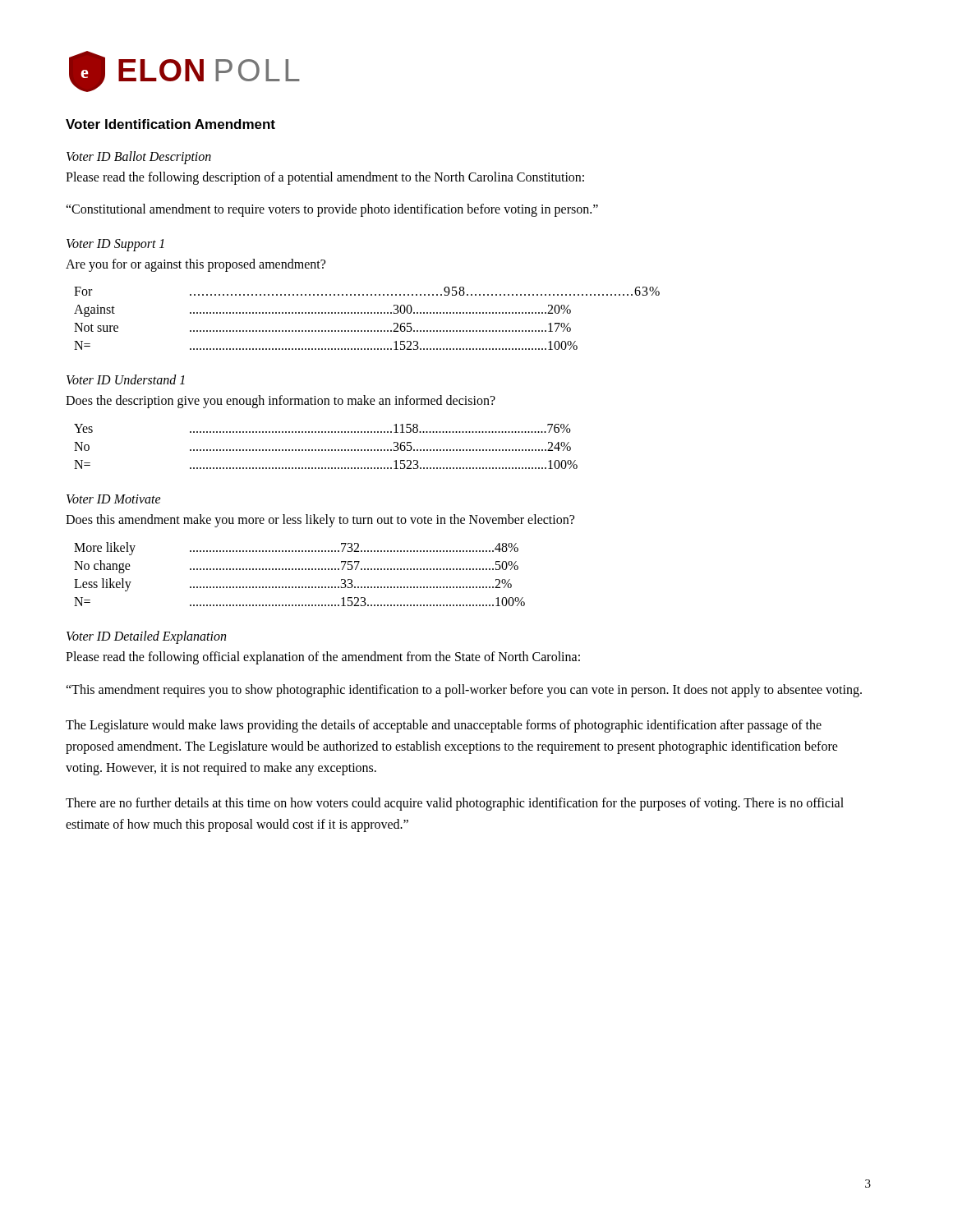
Task: Point to the element starting "Voter ID Ballot Description"
Action: 139,156
